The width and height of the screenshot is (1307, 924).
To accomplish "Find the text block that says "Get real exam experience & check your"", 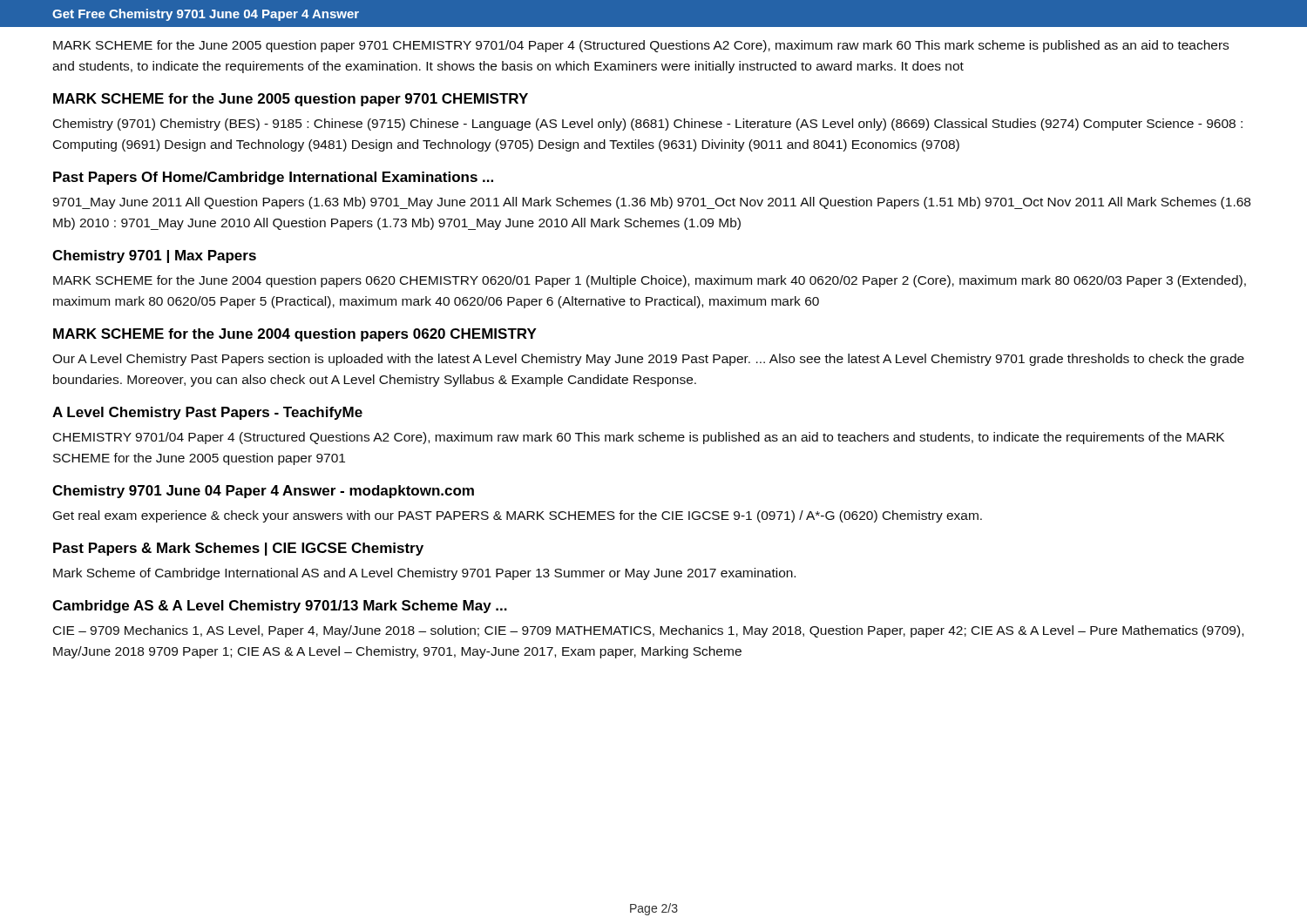I will coord(518,515).
